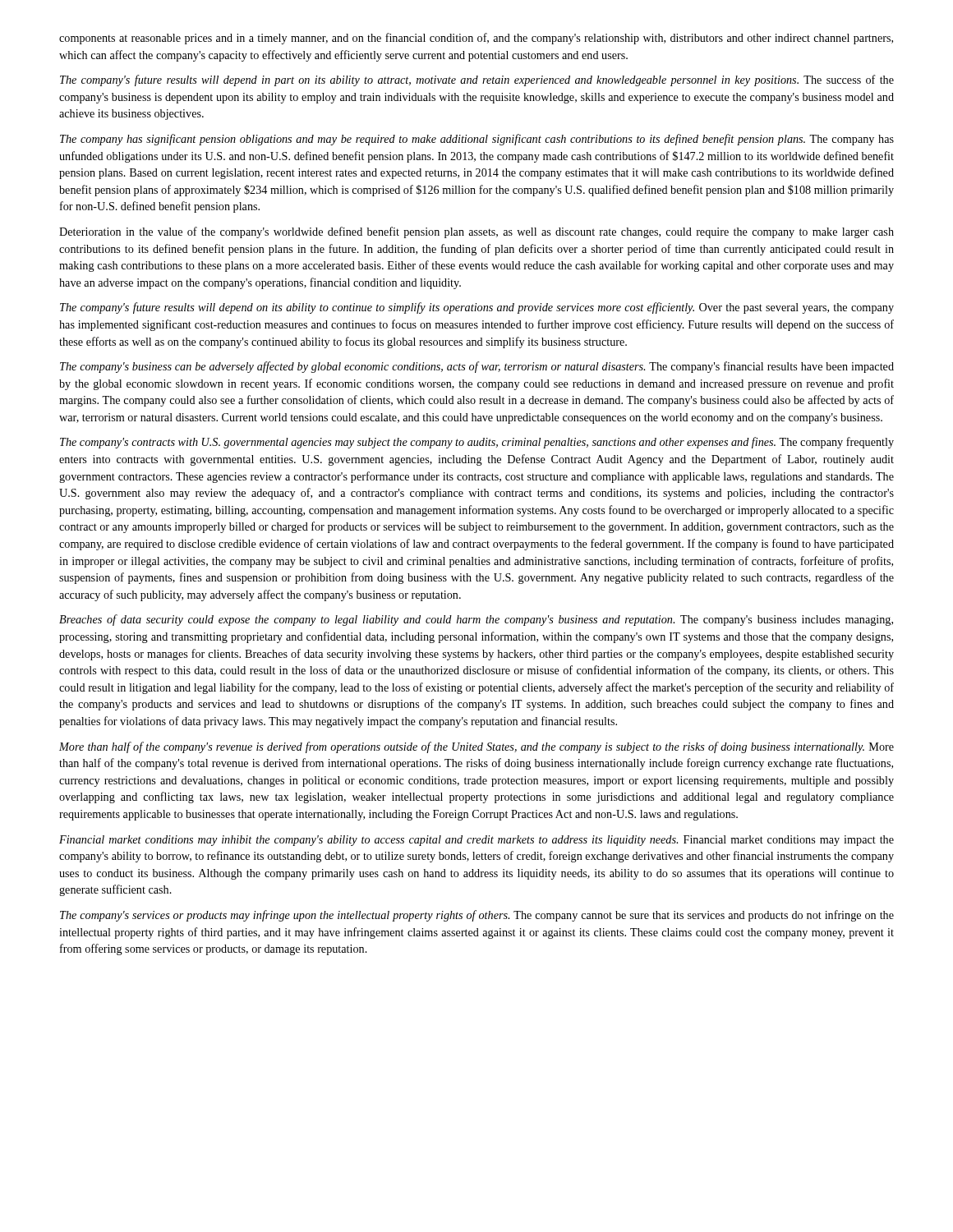953x1232 pixels.
Task: Select the region starting "Deterioration in the value"
Action: 476,257
